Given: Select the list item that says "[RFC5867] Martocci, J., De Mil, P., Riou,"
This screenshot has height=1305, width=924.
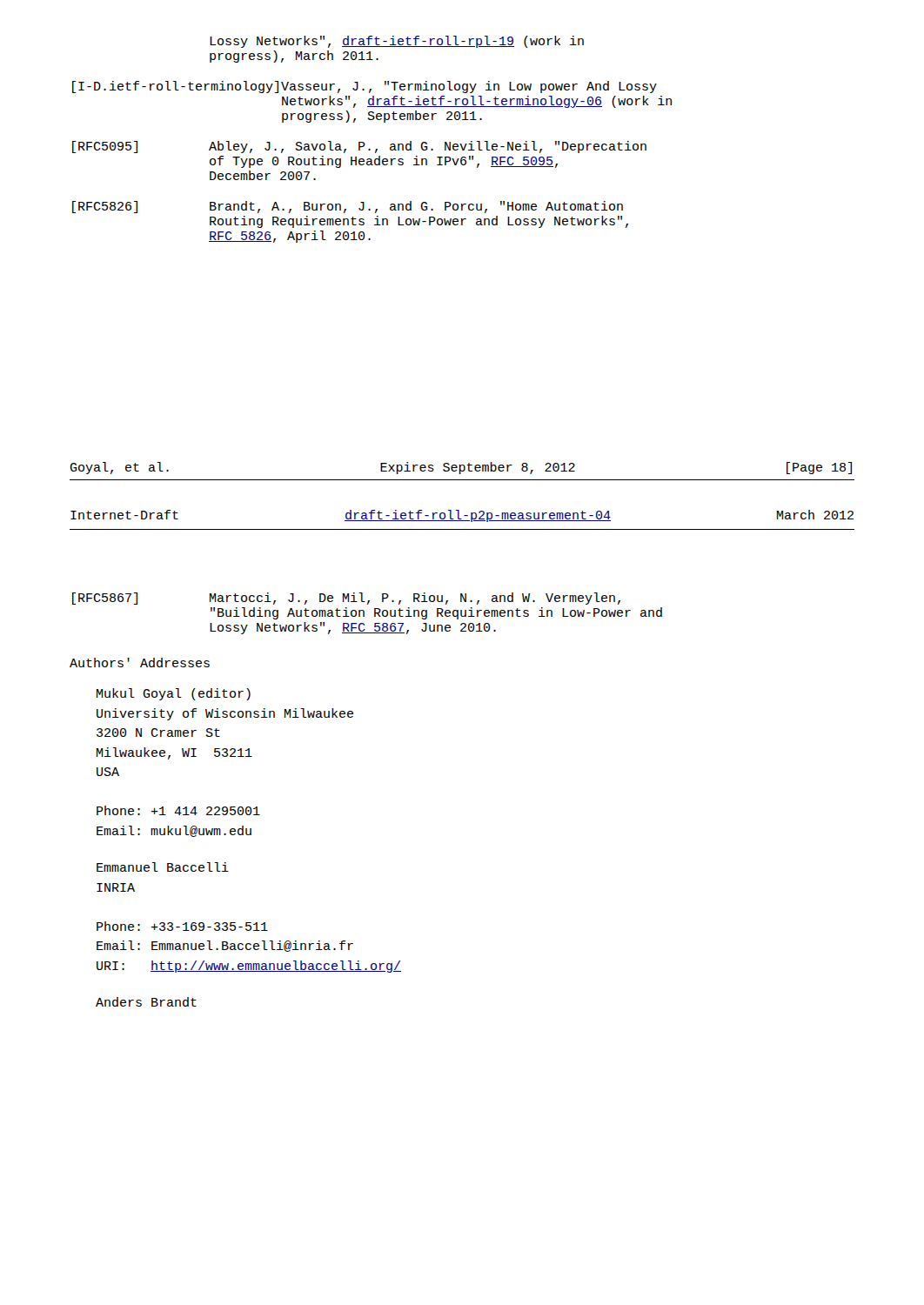Looking at the screenshot, I should click(x=366, y=614).
